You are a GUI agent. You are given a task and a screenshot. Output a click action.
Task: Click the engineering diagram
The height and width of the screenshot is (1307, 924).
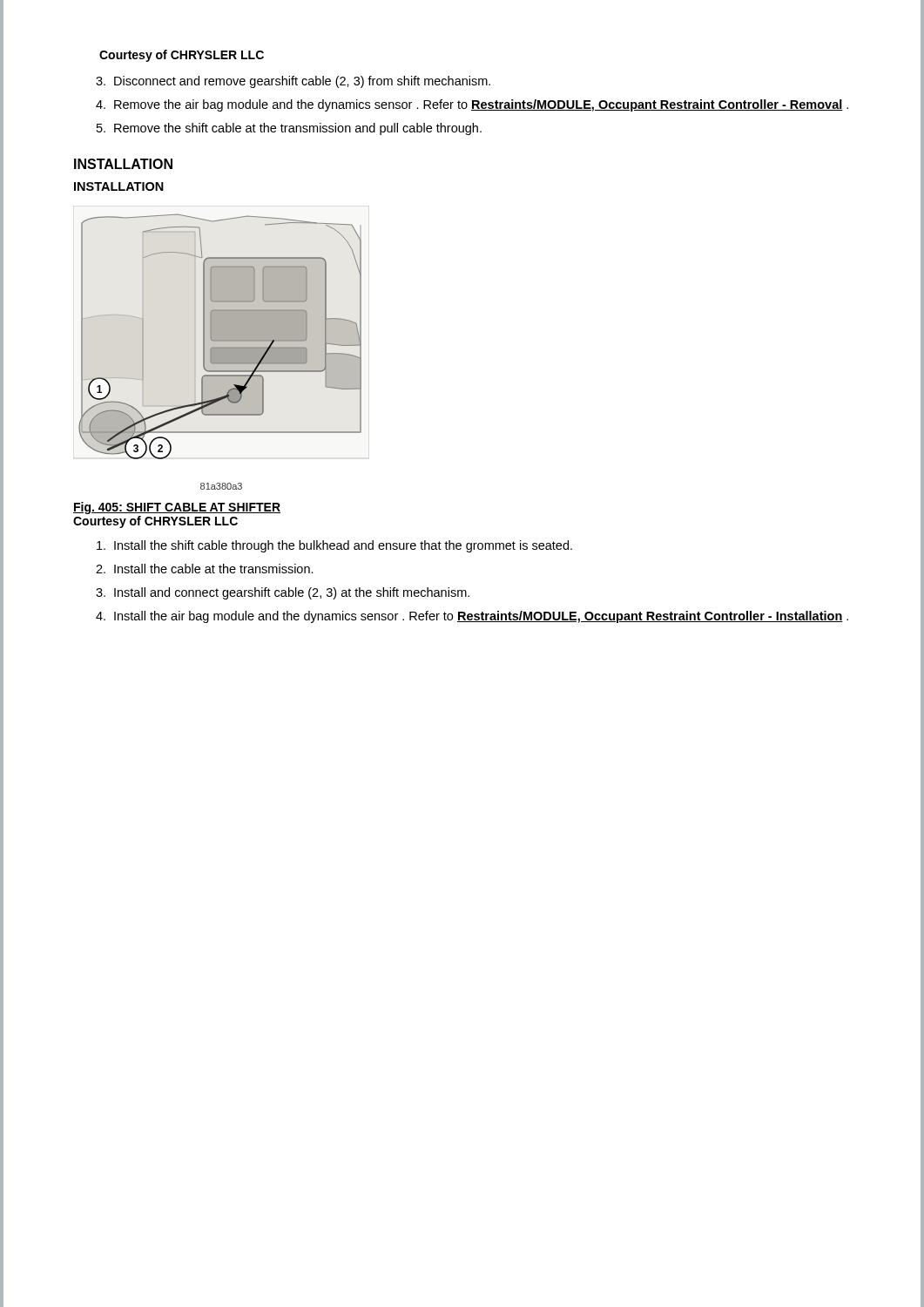pos(462,351)
